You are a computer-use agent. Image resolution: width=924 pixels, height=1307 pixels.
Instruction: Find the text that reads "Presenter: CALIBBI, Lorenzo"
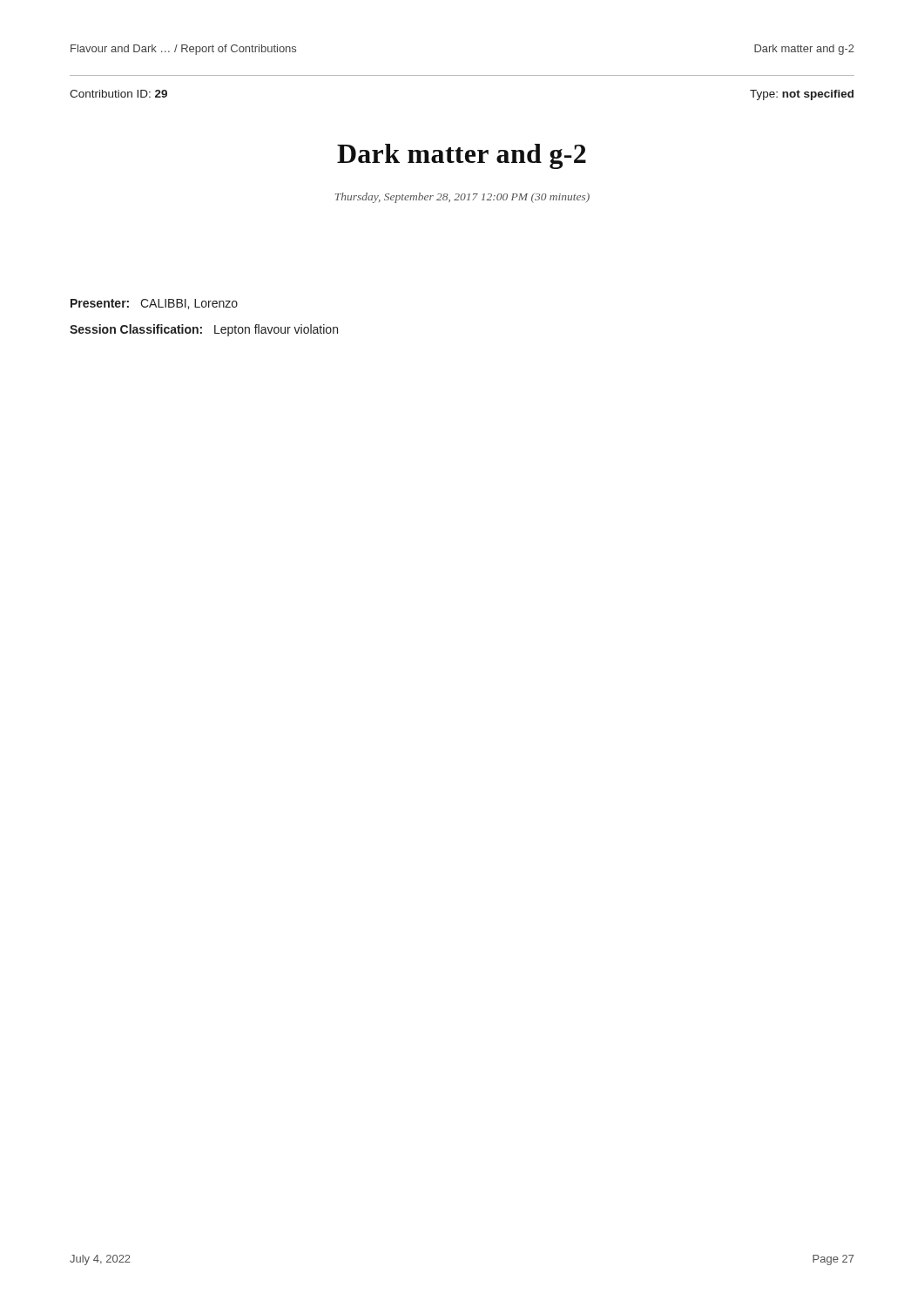pos(154,303)
